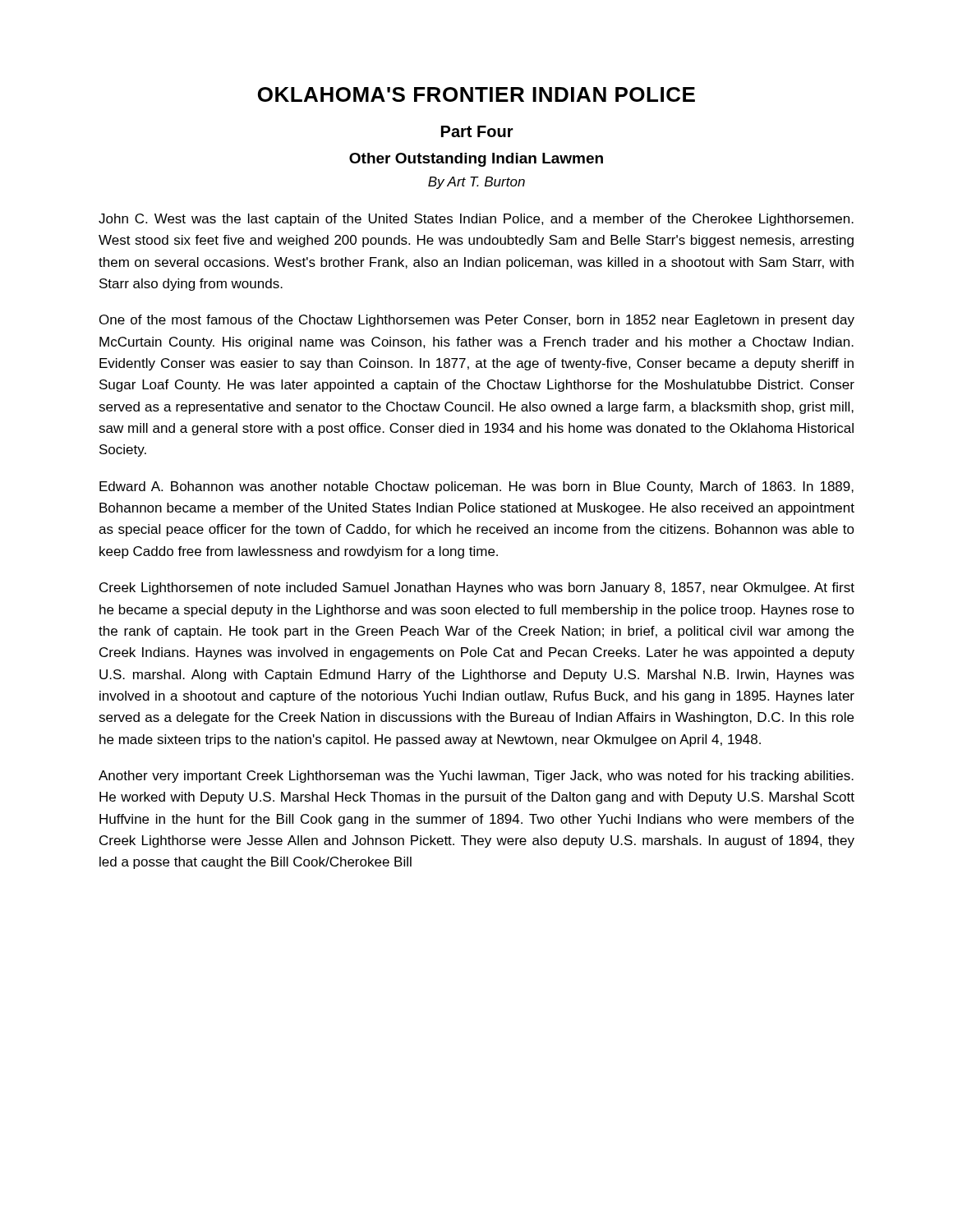This screenshot has width=953, height=1232.
Task: Locate the text "OKLAHOMA'S FRONTIER INDIAN POLICE"
Action: coord(476,94)
